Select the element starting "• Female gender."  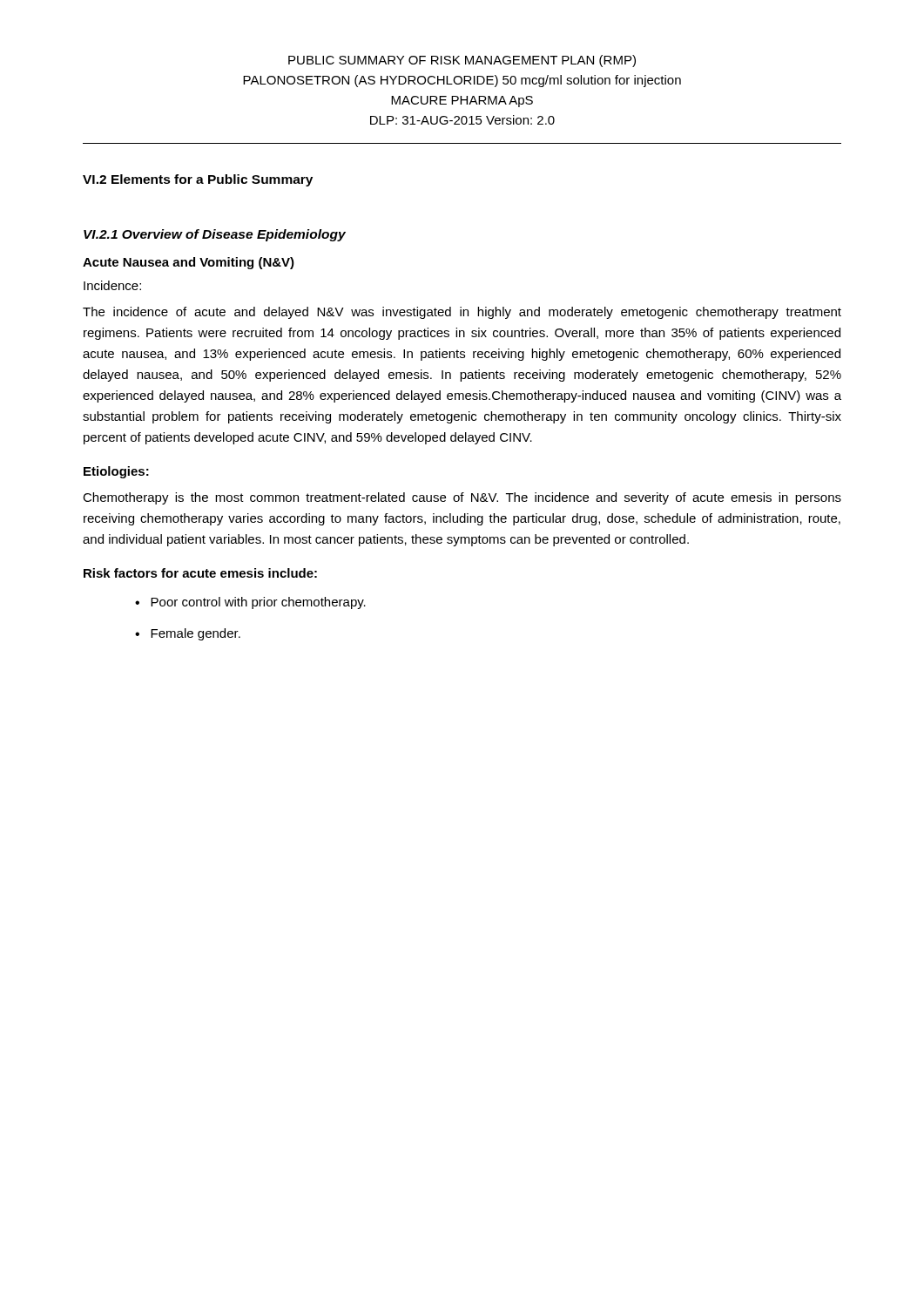tap(188, 634)
